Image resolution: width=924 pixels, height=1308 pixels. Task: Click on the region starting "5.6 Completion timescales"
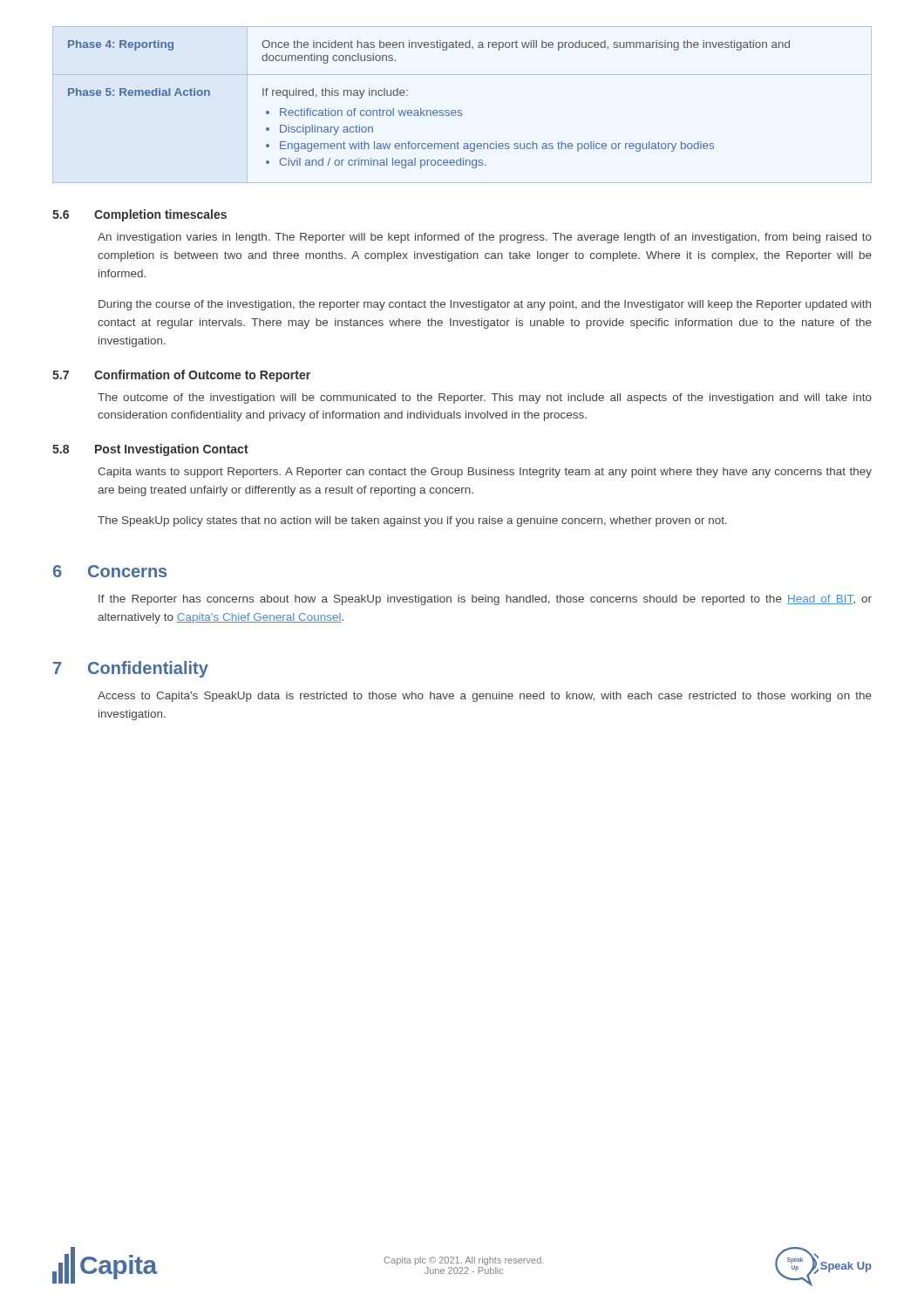coord(140,215)
